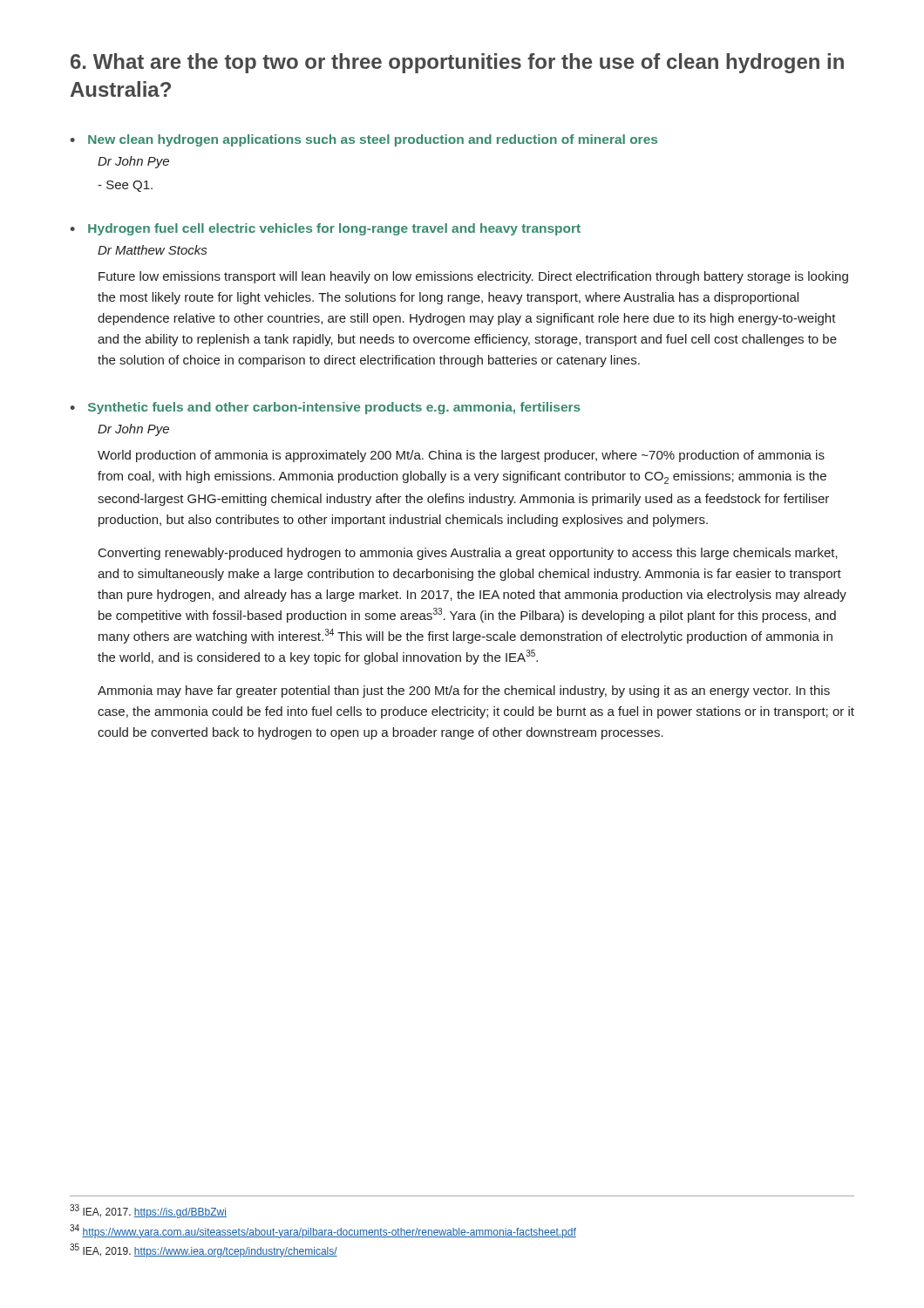924x1308 pixels.
Task: Find the block on this page that starts "• Synthetic fuels"
Action: [462, 571]
